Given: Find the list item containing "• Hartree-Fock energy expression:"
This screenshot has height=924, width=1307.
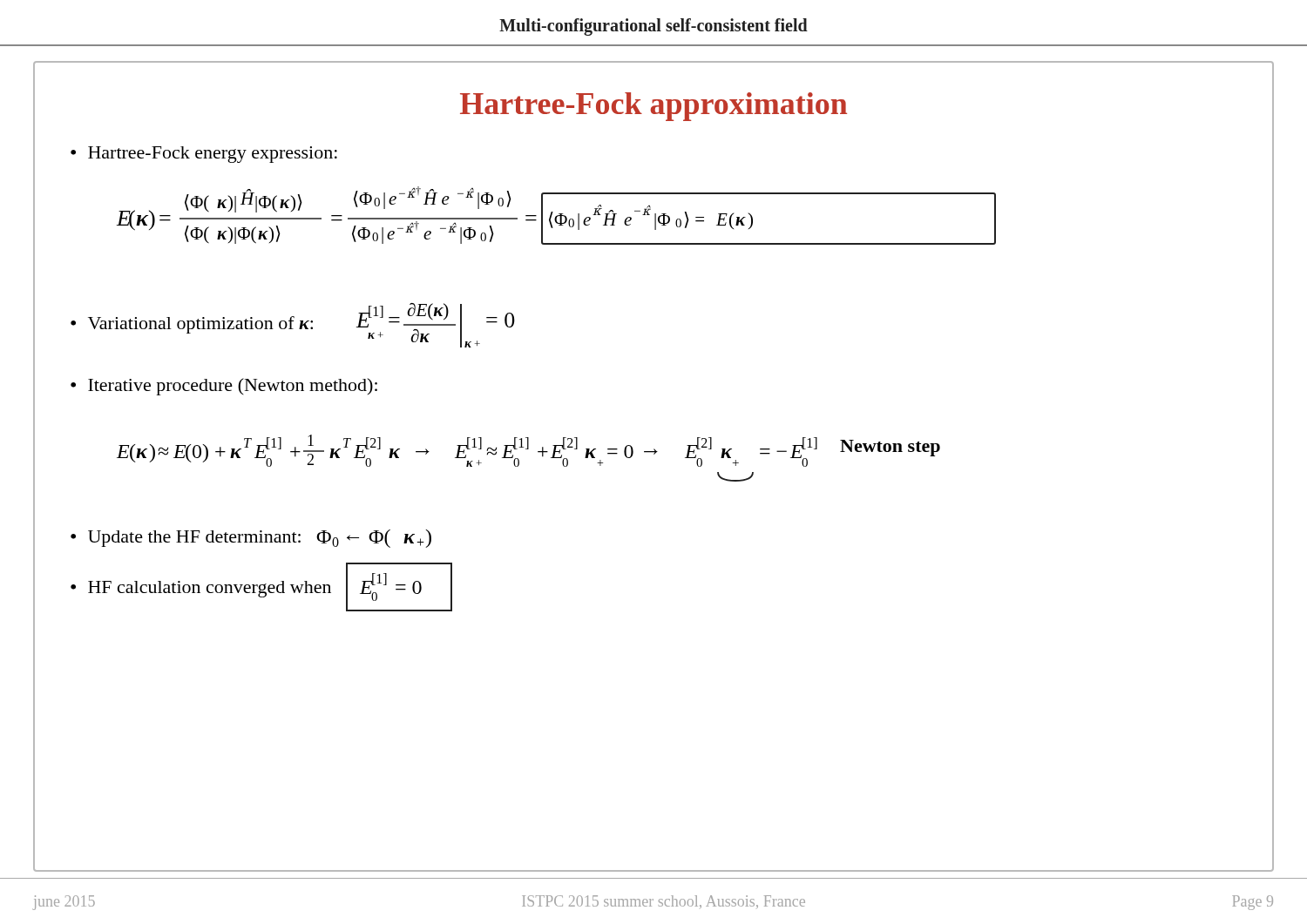Looking at the screenshot, I should tap(204, 153).
